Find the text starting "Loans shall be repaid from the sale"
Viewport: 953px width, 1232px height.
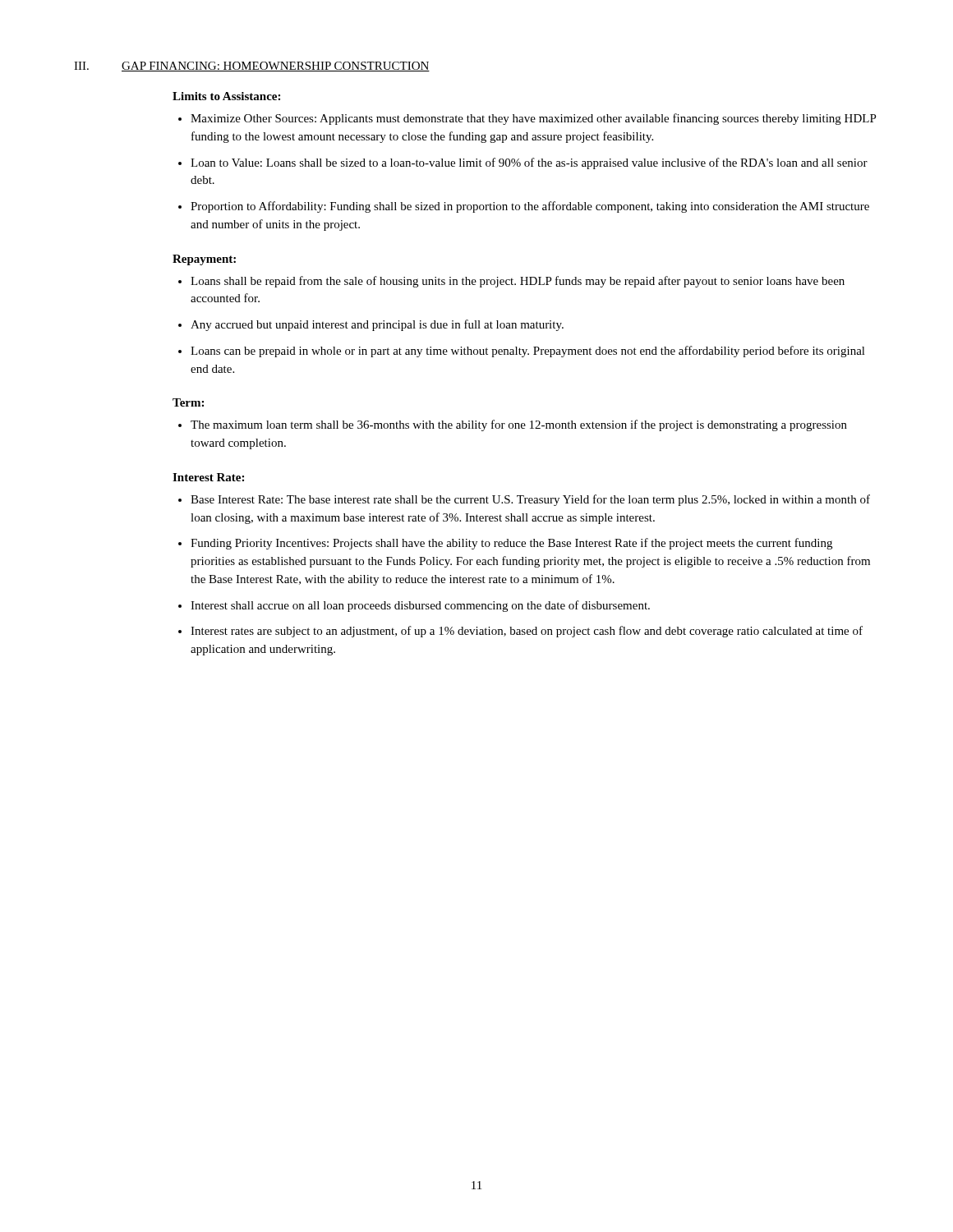click(x=535, y=290)
